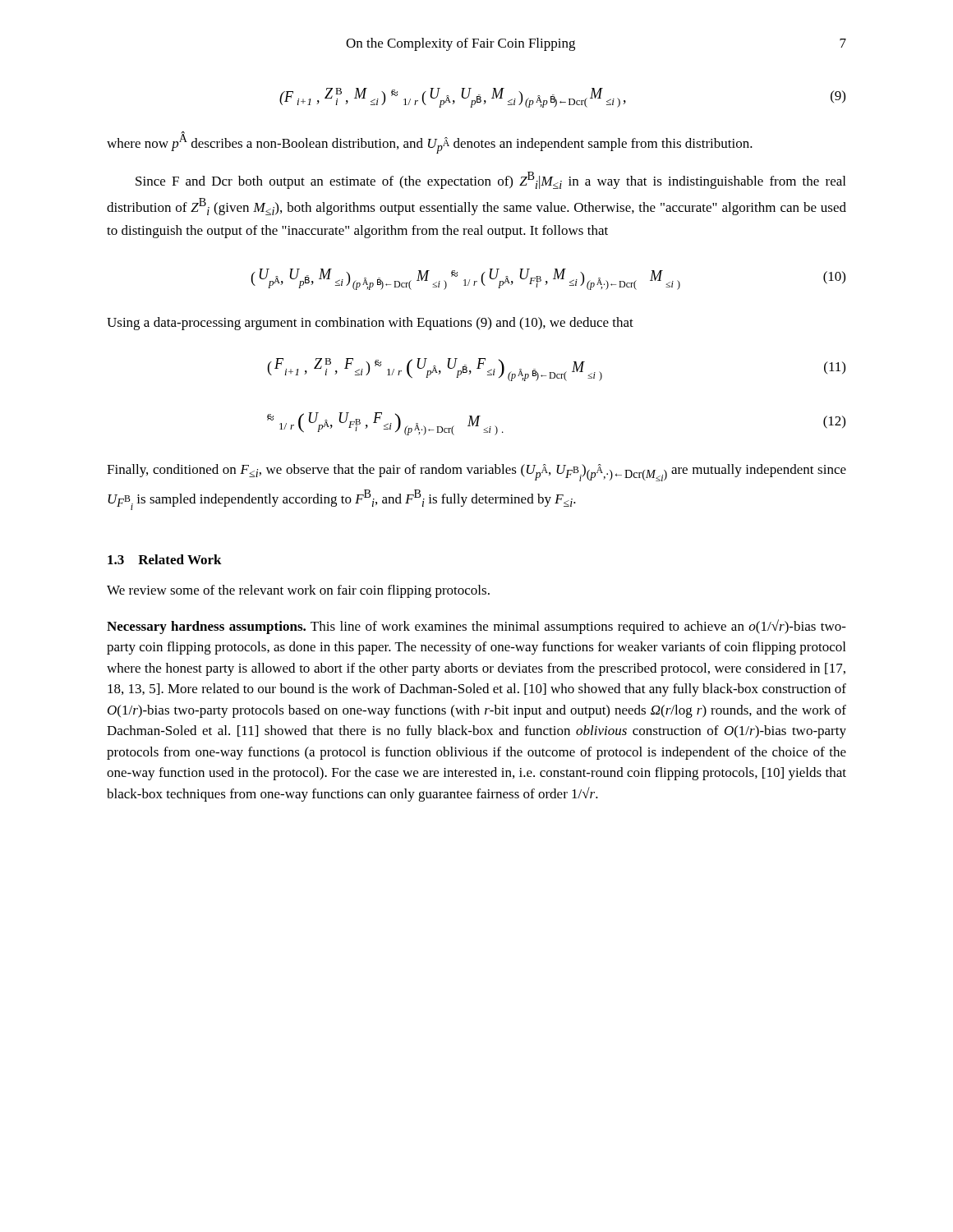
Task: Point to the formula beginning "( U p Â , U p B̂"
Action: 548,278
